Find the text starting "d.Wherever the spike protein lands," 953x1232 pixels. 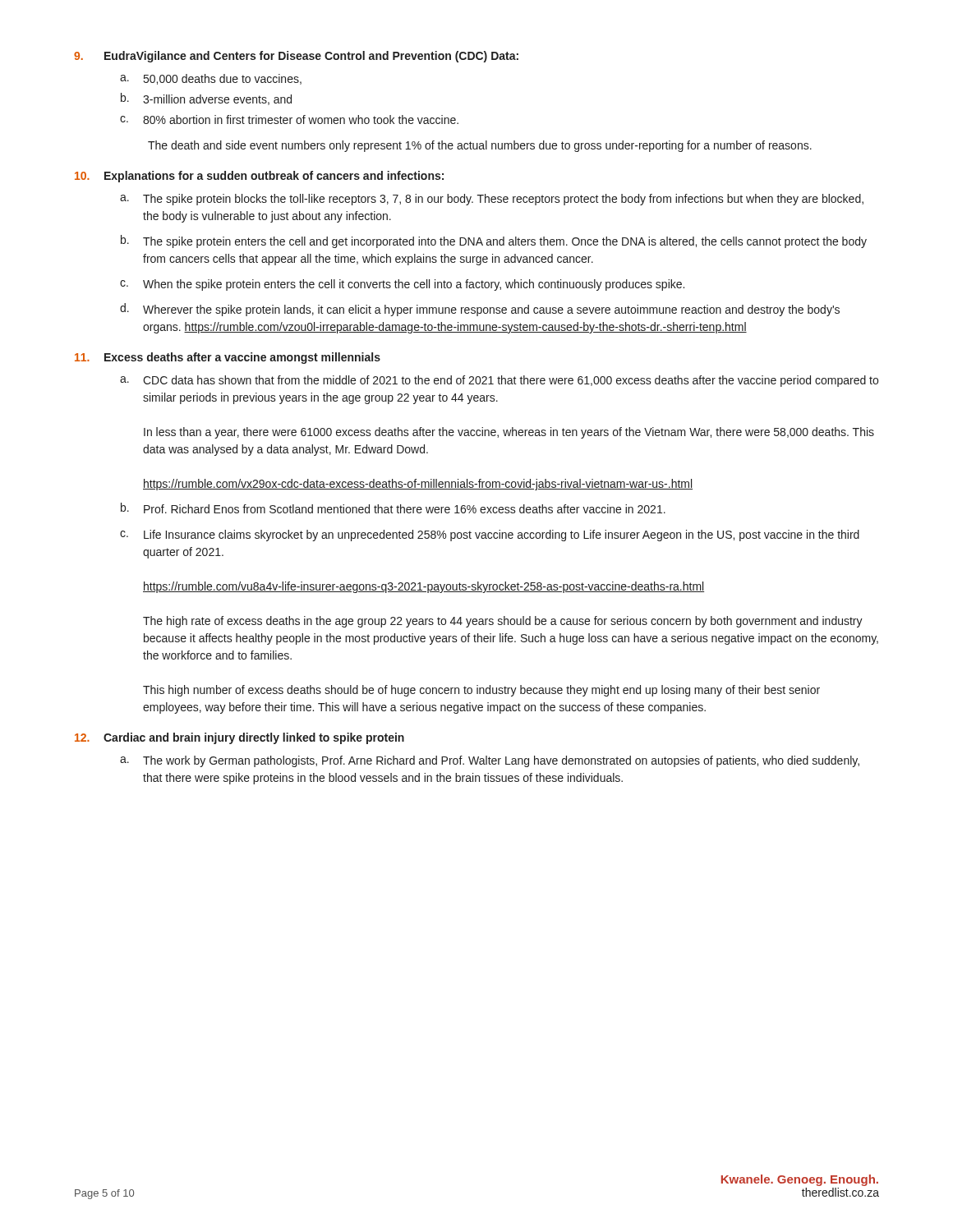click(x=500, y=319)
